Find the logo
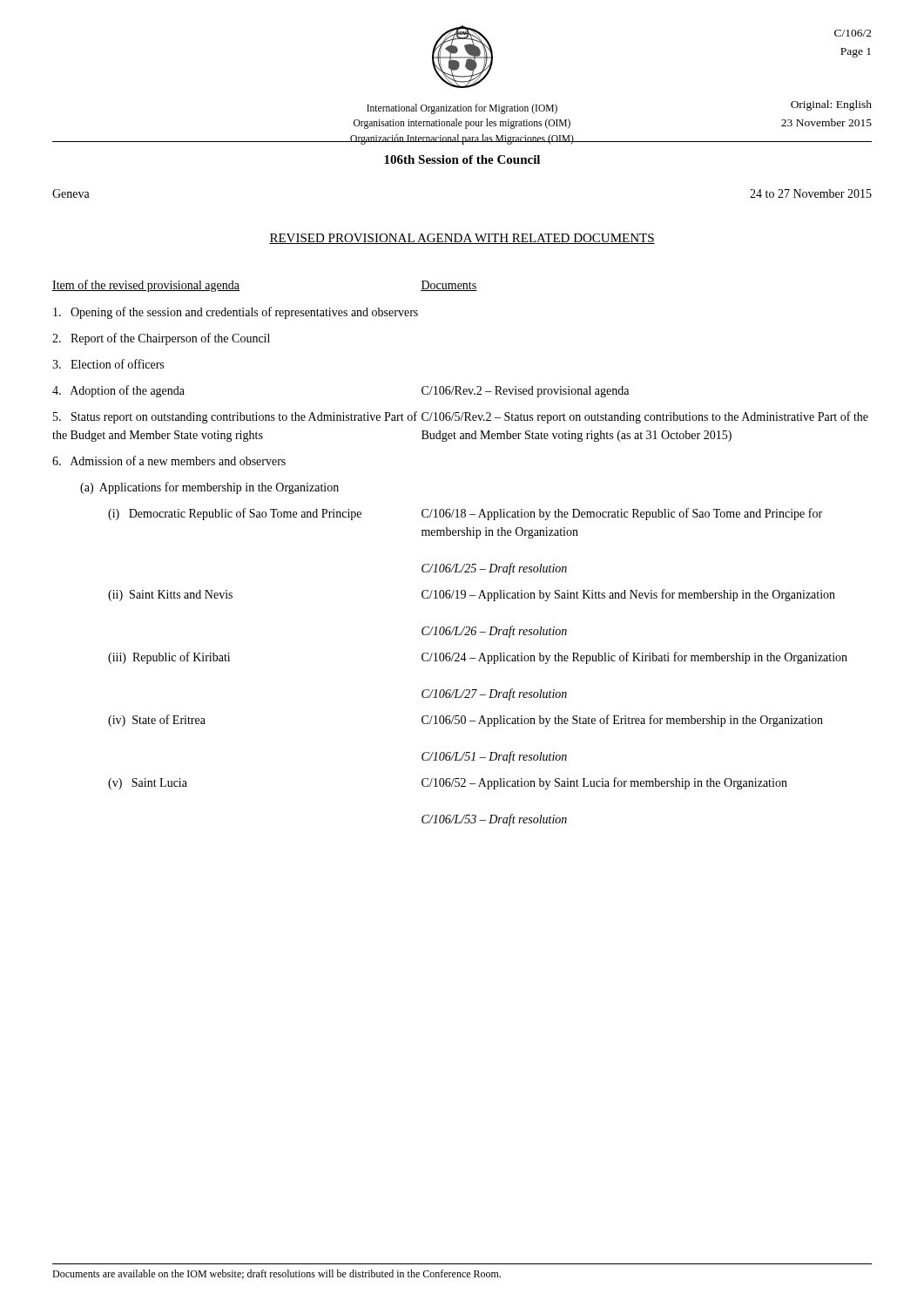 point(462,61)
